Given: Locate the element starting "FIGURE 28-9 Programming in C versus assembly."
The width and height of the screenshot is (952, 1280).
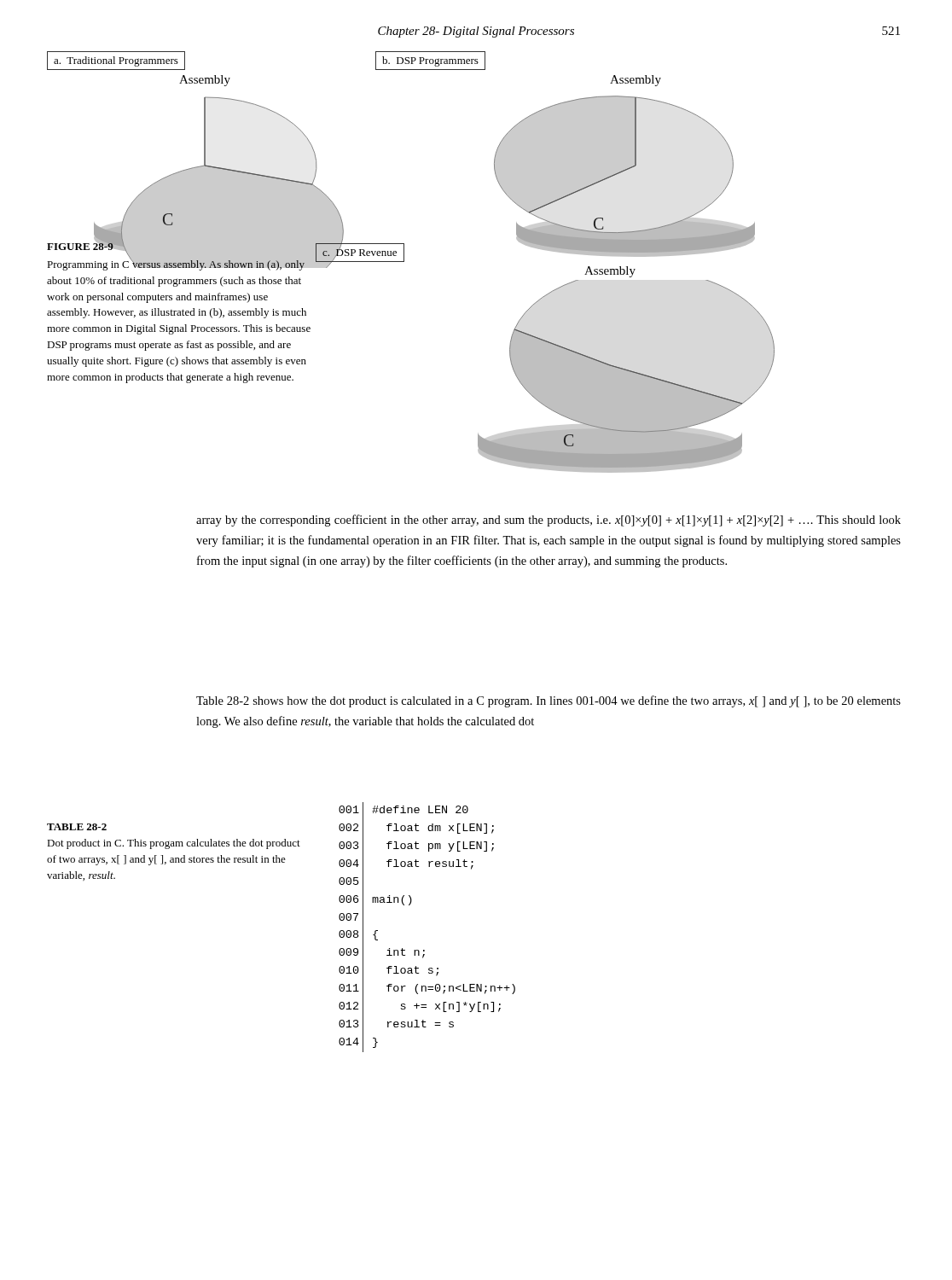Looking at the screenshot, I should point(179,311).
